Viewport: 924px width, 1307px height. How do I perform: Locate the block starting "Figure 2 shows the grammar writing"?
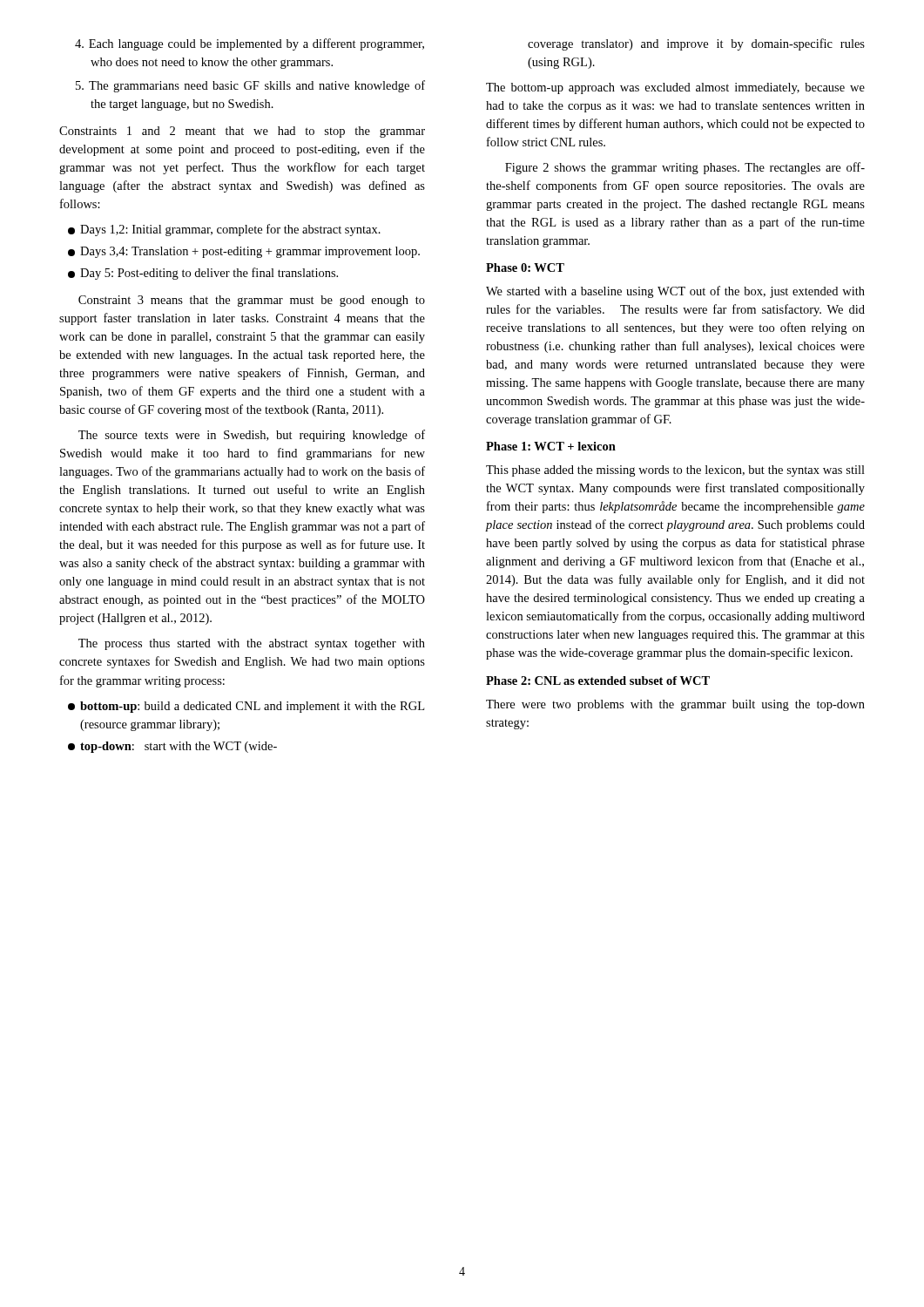[675, 204]
